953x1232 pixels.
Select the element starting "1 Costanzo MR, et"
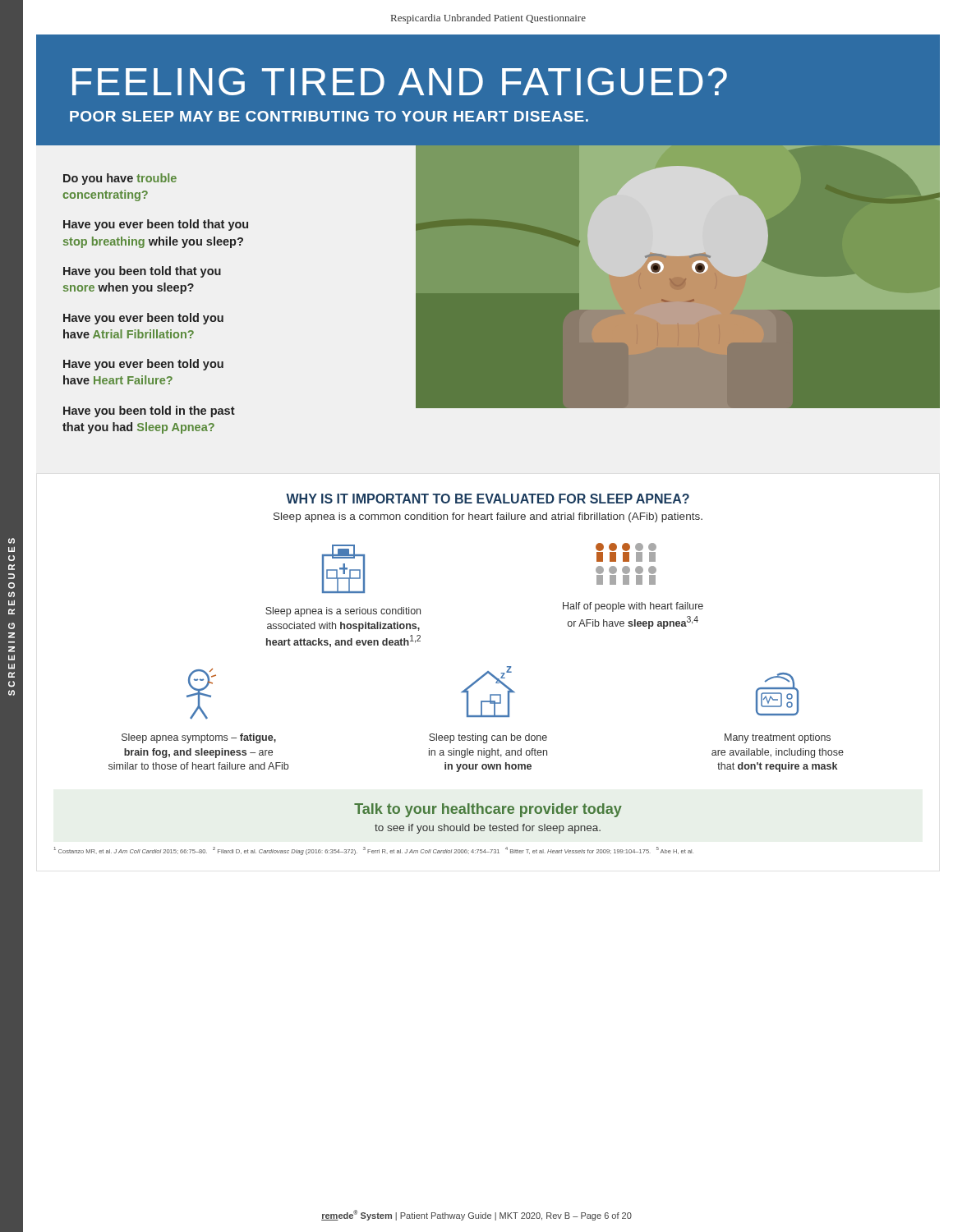point(374,849)
